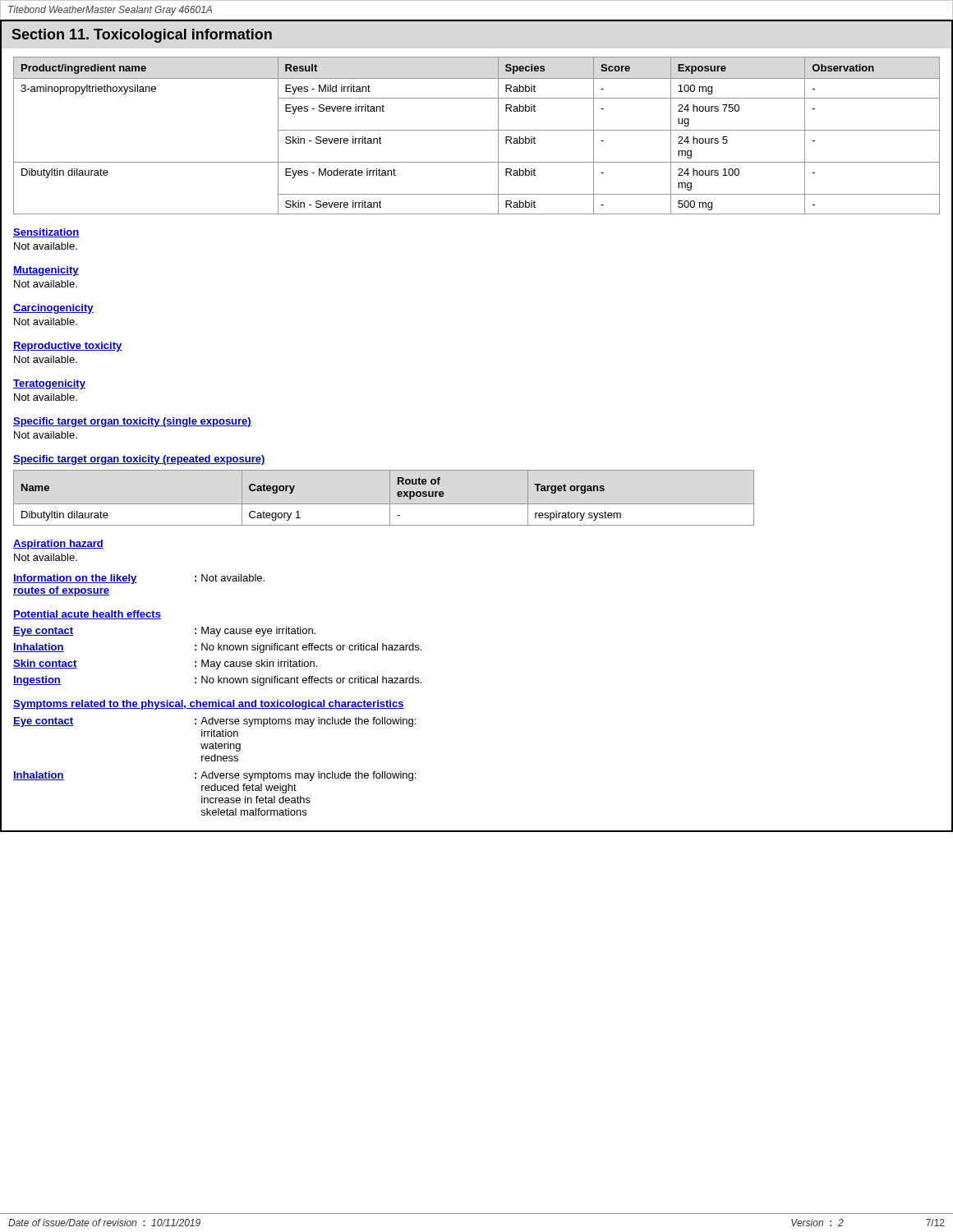This screenshot has height=1232, width=953.
Task: Find the table that mentions "respiratory system"
Action: click(x=476, y=498)
